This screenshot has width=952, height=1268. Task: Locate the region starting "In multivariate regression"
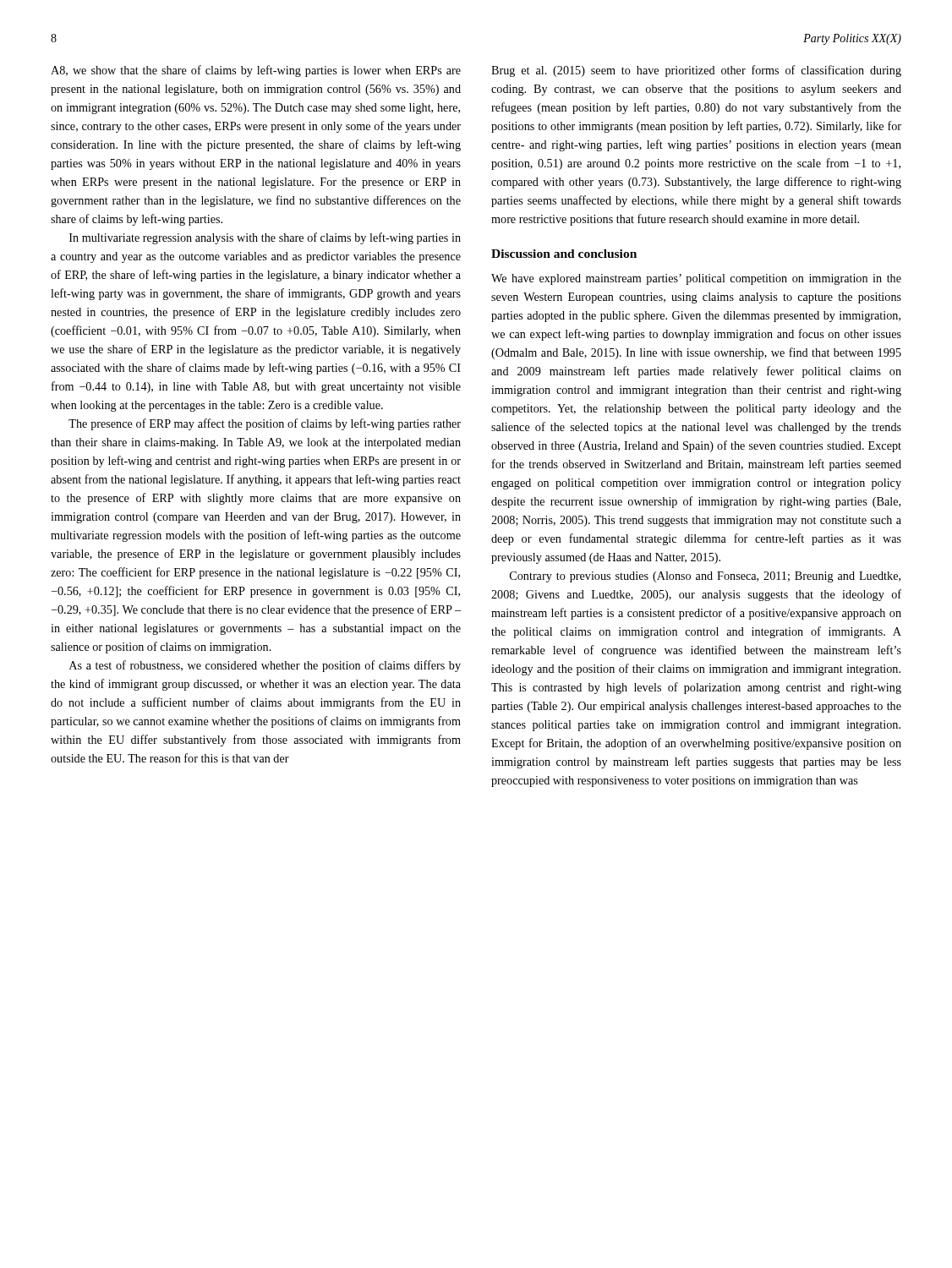(256, 321)
